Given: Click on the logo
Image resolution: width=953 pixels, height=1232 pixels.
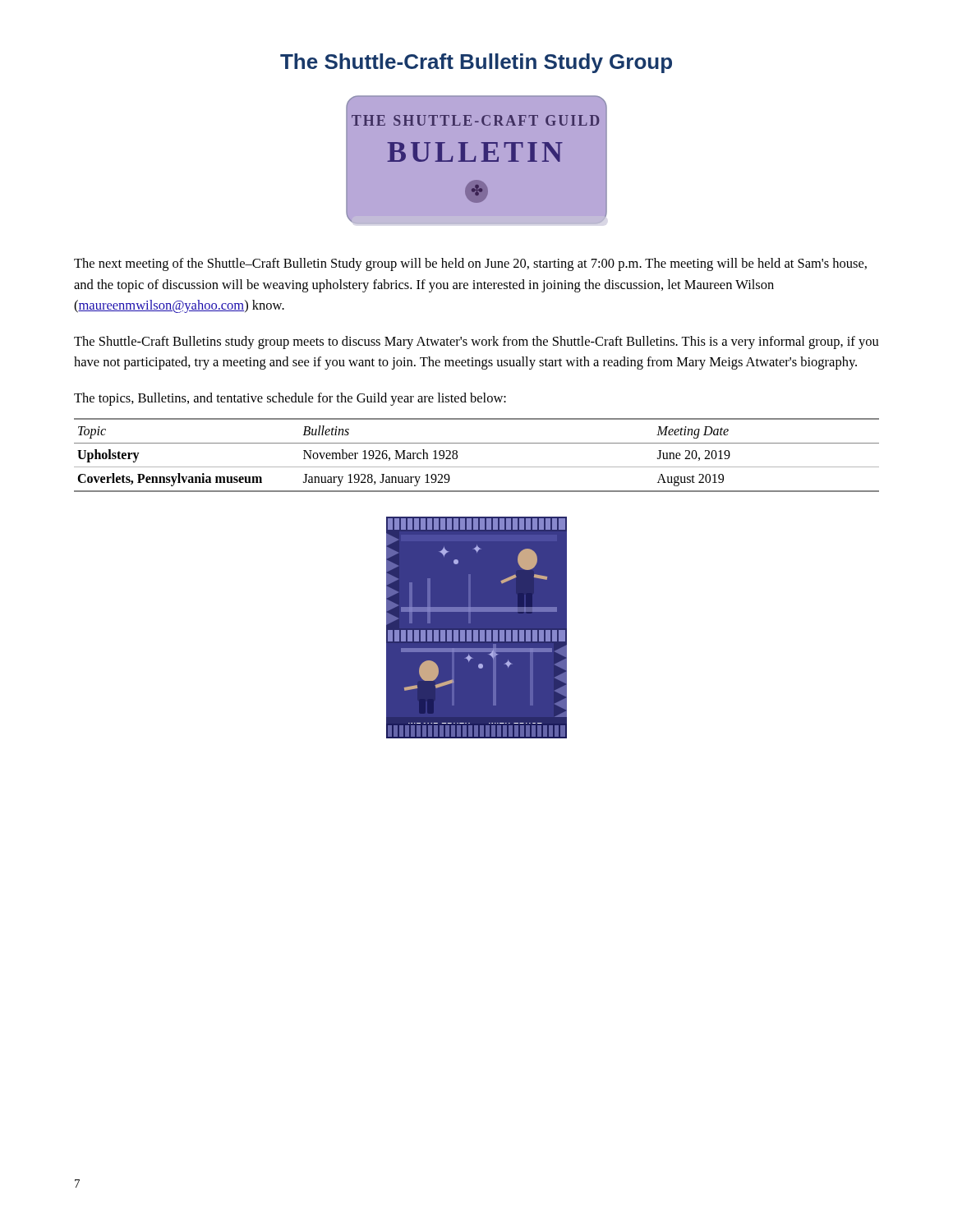Looking at the screenshot, I should [476, 162].
